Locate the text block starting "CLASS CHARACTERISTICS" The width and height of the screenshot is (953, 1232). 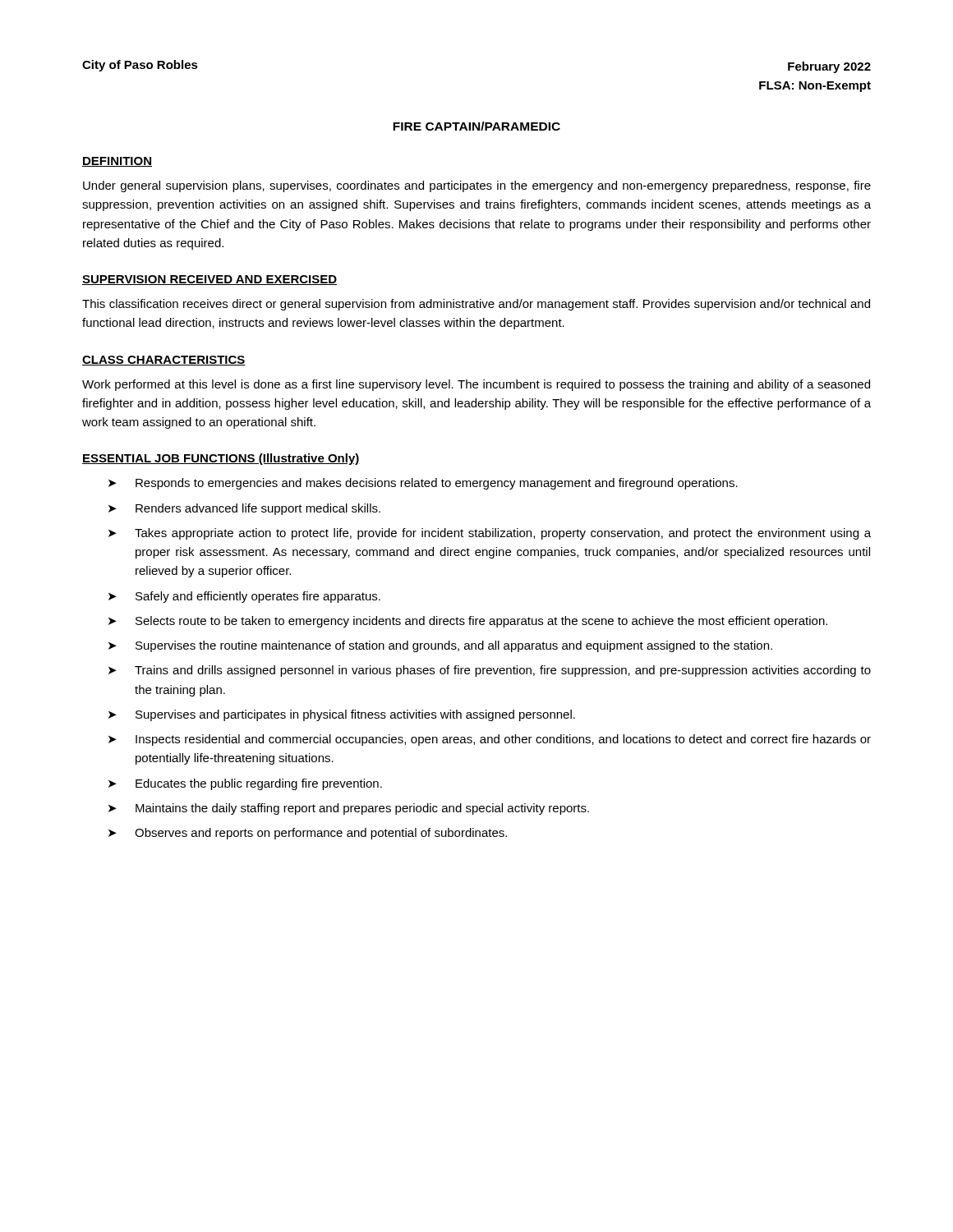164,359
